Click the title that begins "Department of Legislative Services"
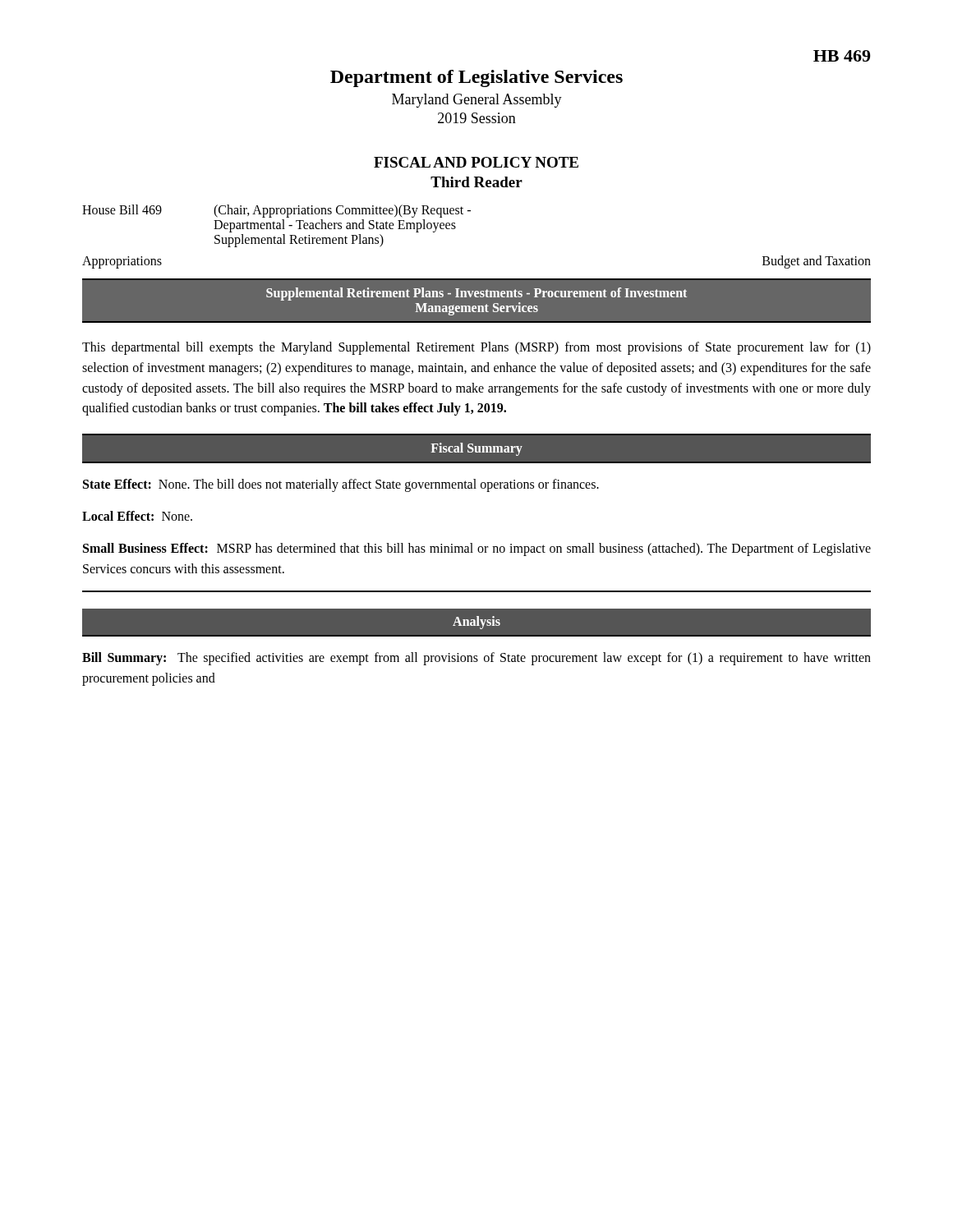The width and height of the screenshot is (953, 1232). [x=476, y=96]
